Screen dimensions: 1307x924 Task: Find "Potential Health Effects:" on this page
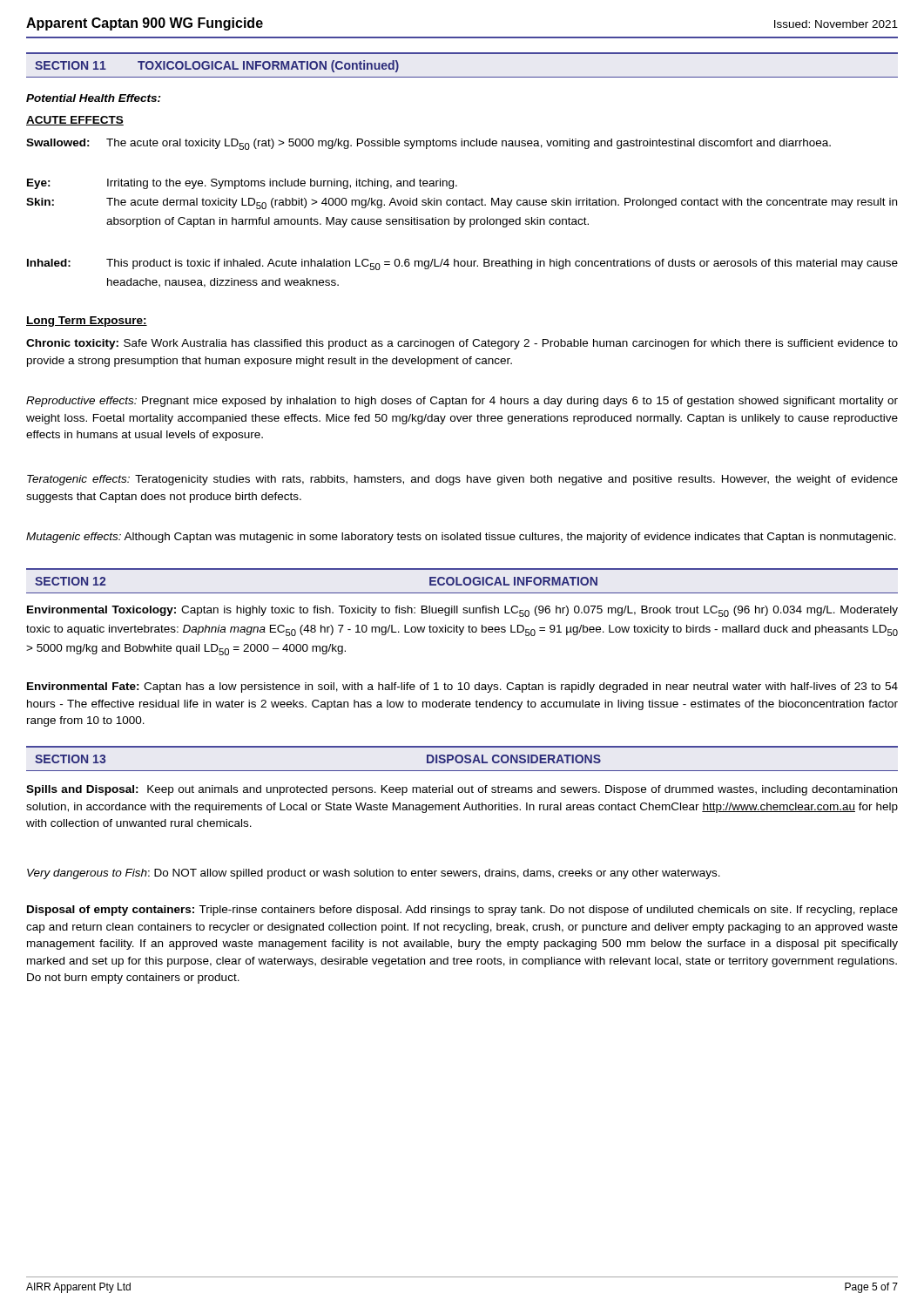(x=94, y=98)
